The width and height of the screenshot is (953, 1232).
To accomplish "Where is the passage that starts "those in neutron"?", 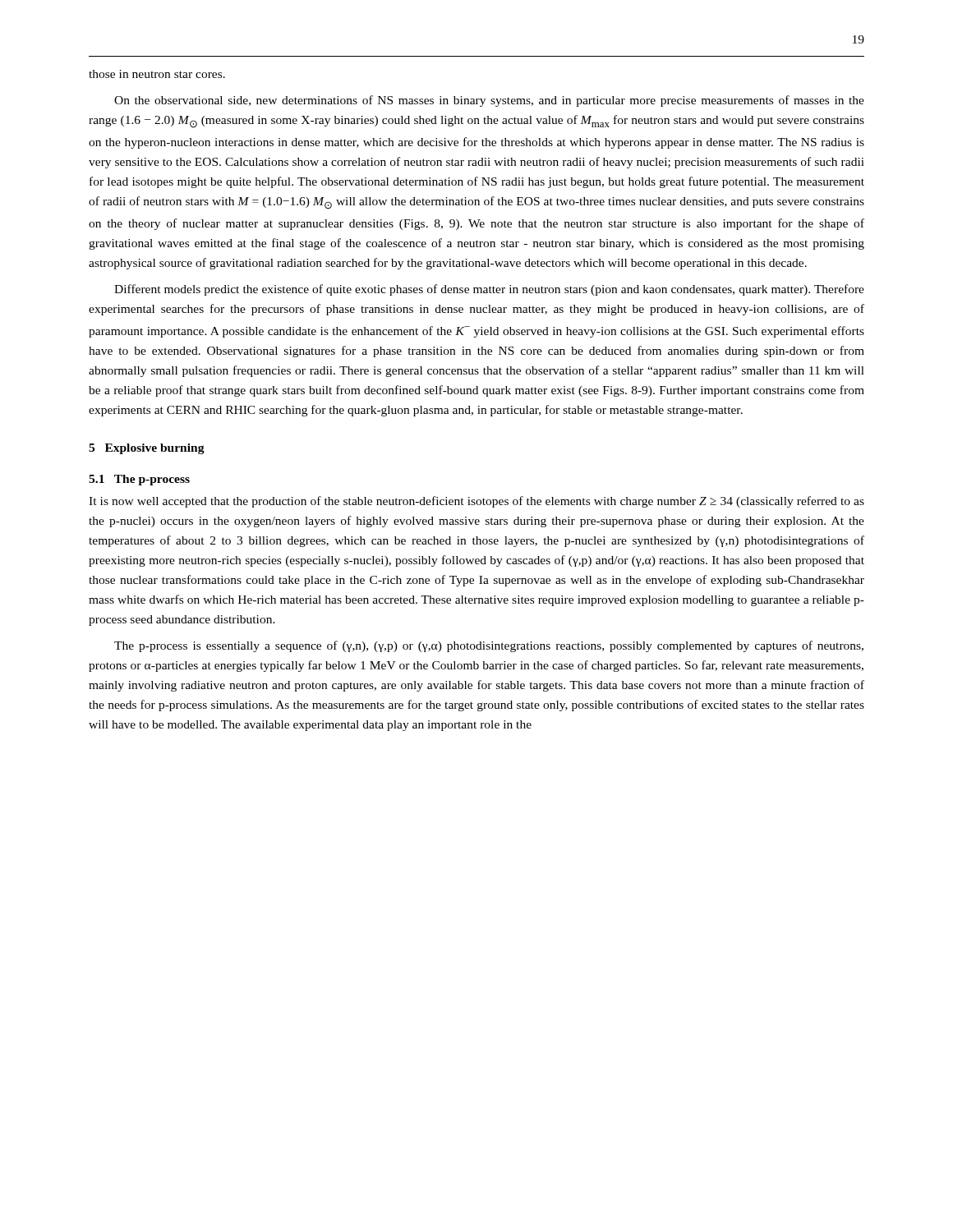I will pos(157,74).
